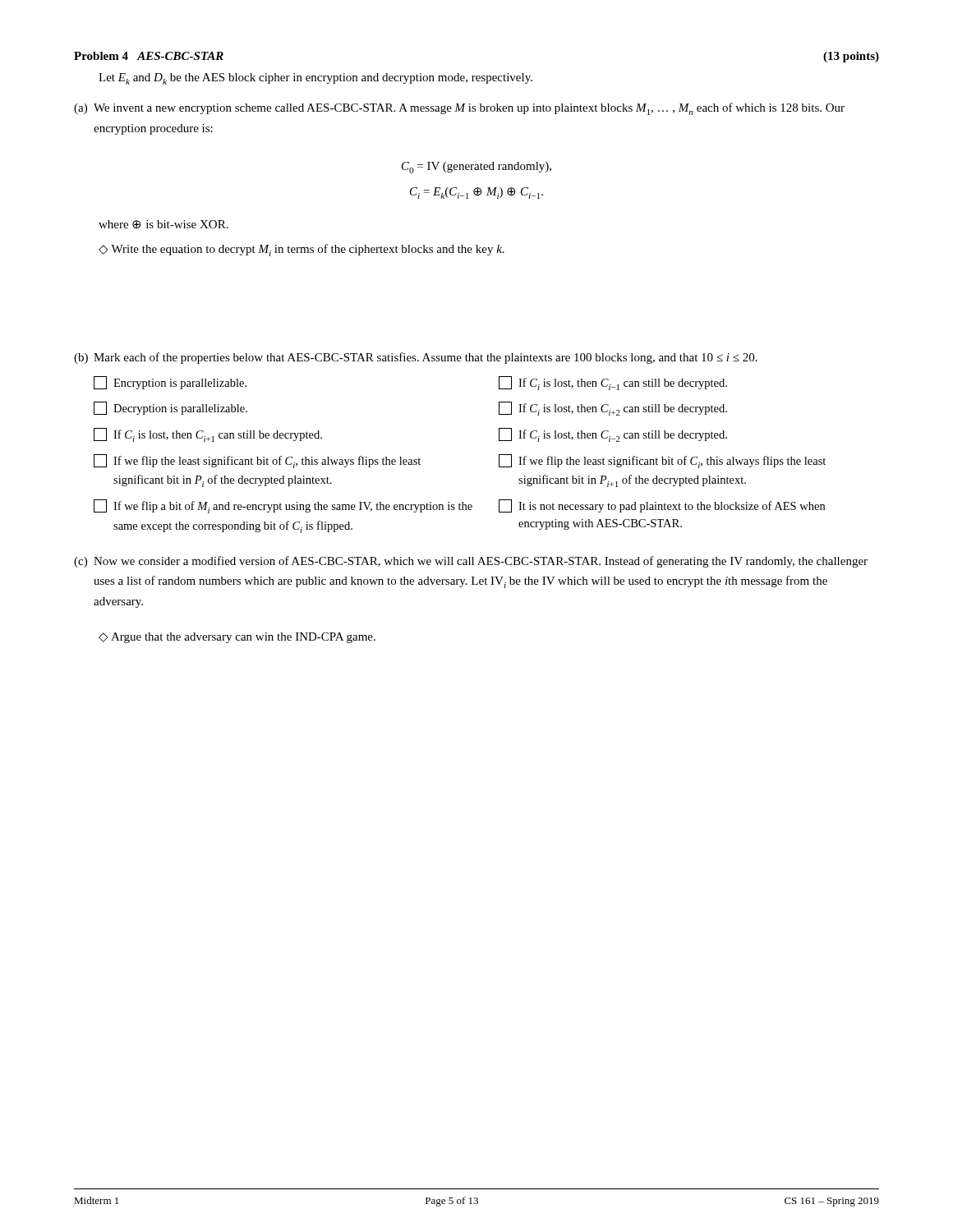This screenshot has height=1232, width=953.
Task: Point to the text starting "(c) Now we consider a modified version of"
Action: 476,581
